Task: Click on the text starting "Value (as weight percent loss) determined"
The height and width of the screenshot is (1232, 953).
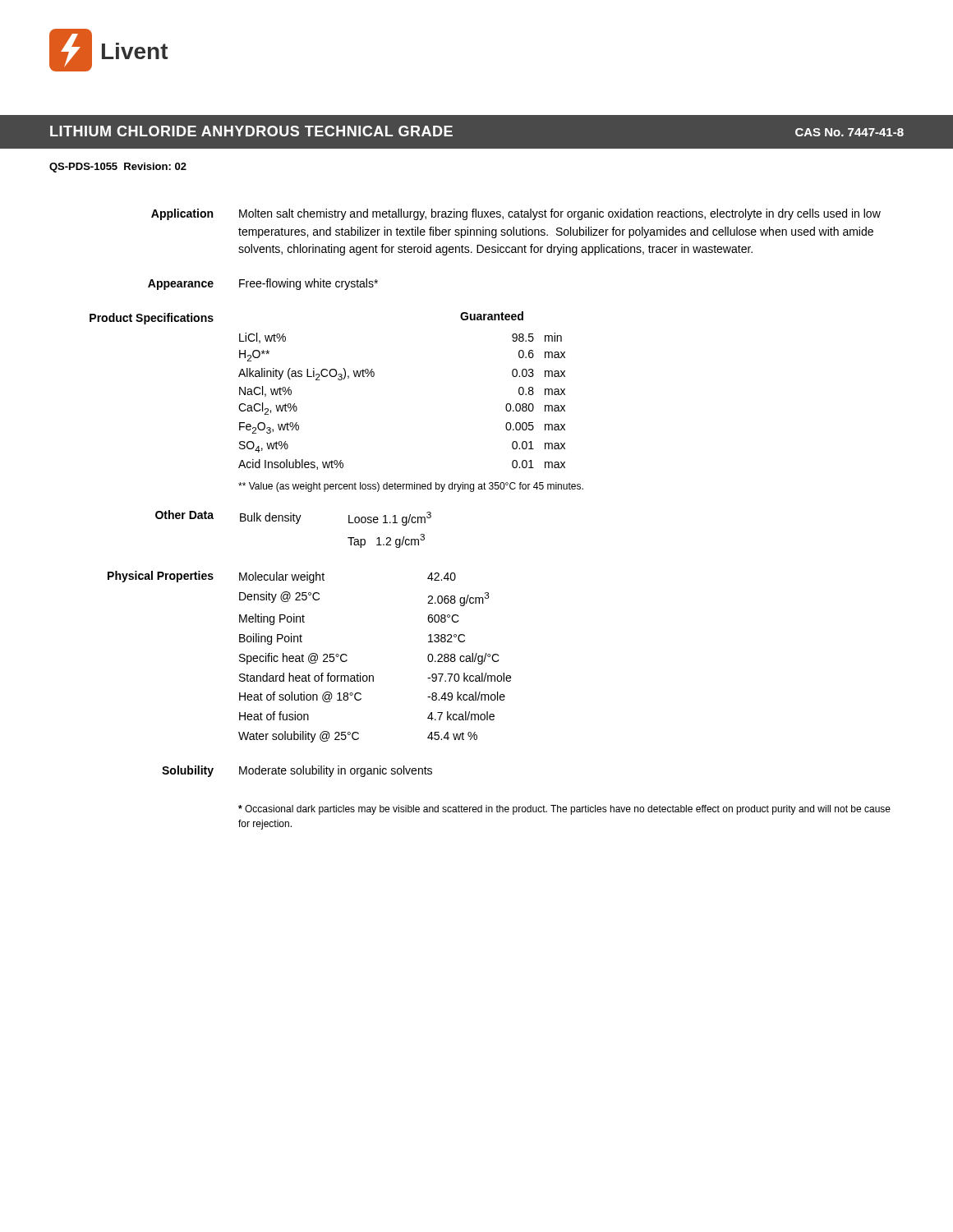Action: pos(411,486)
